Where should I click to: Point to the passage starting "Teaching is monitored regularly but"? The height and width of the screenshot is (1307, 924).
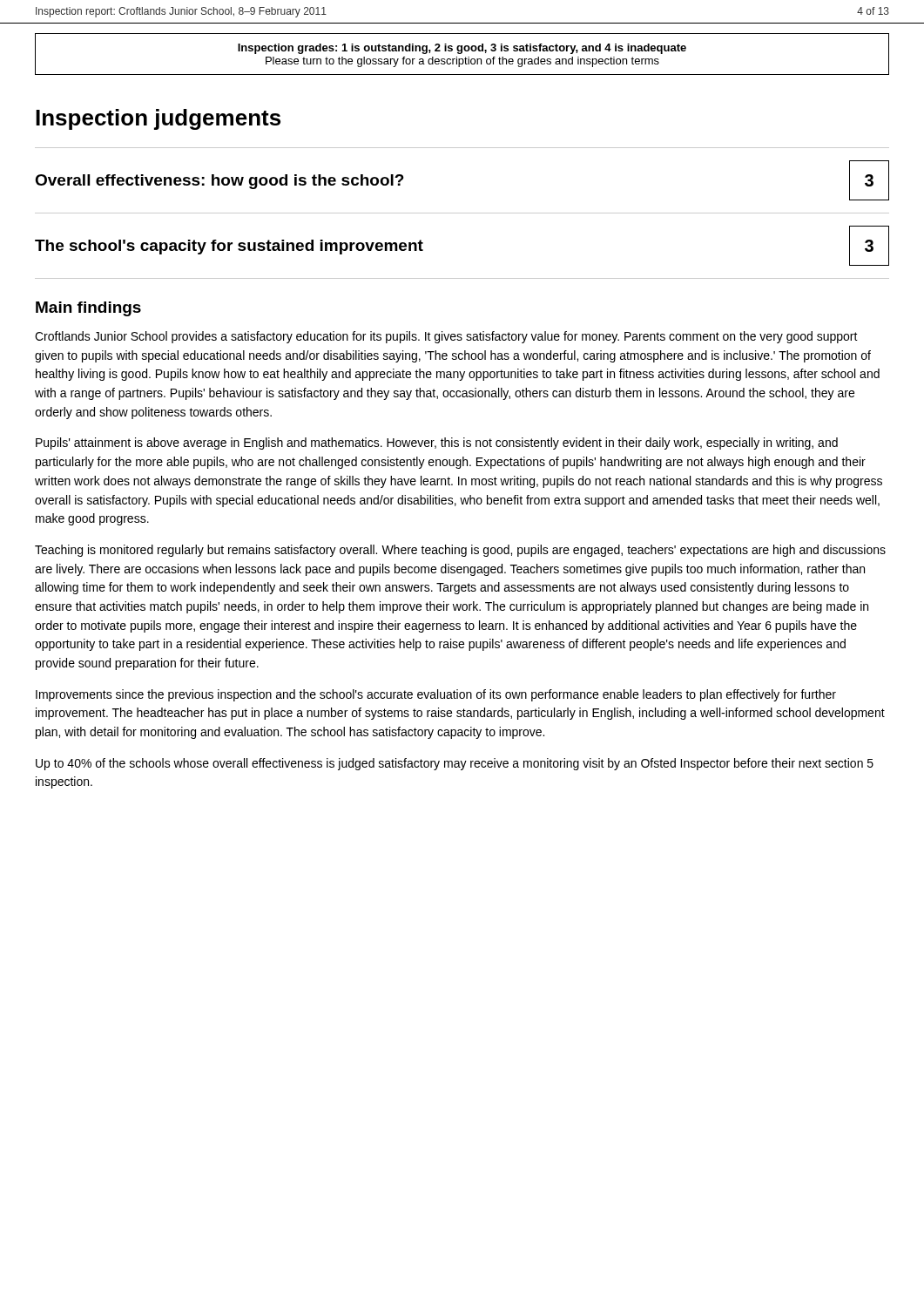tap(460, 606)
